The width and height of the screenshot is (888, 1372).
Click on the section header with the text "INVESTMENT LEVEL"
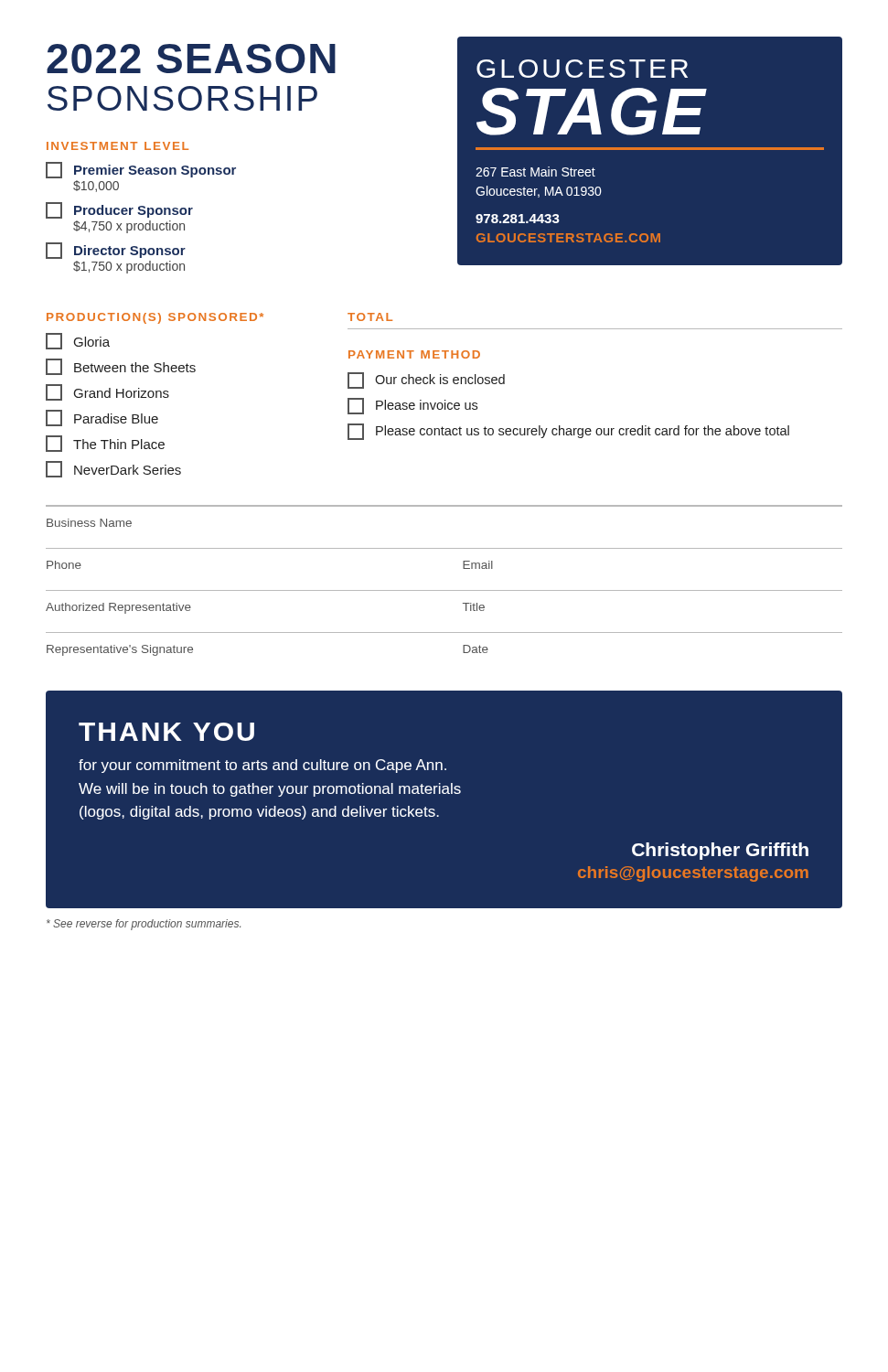tap(118, 146)
